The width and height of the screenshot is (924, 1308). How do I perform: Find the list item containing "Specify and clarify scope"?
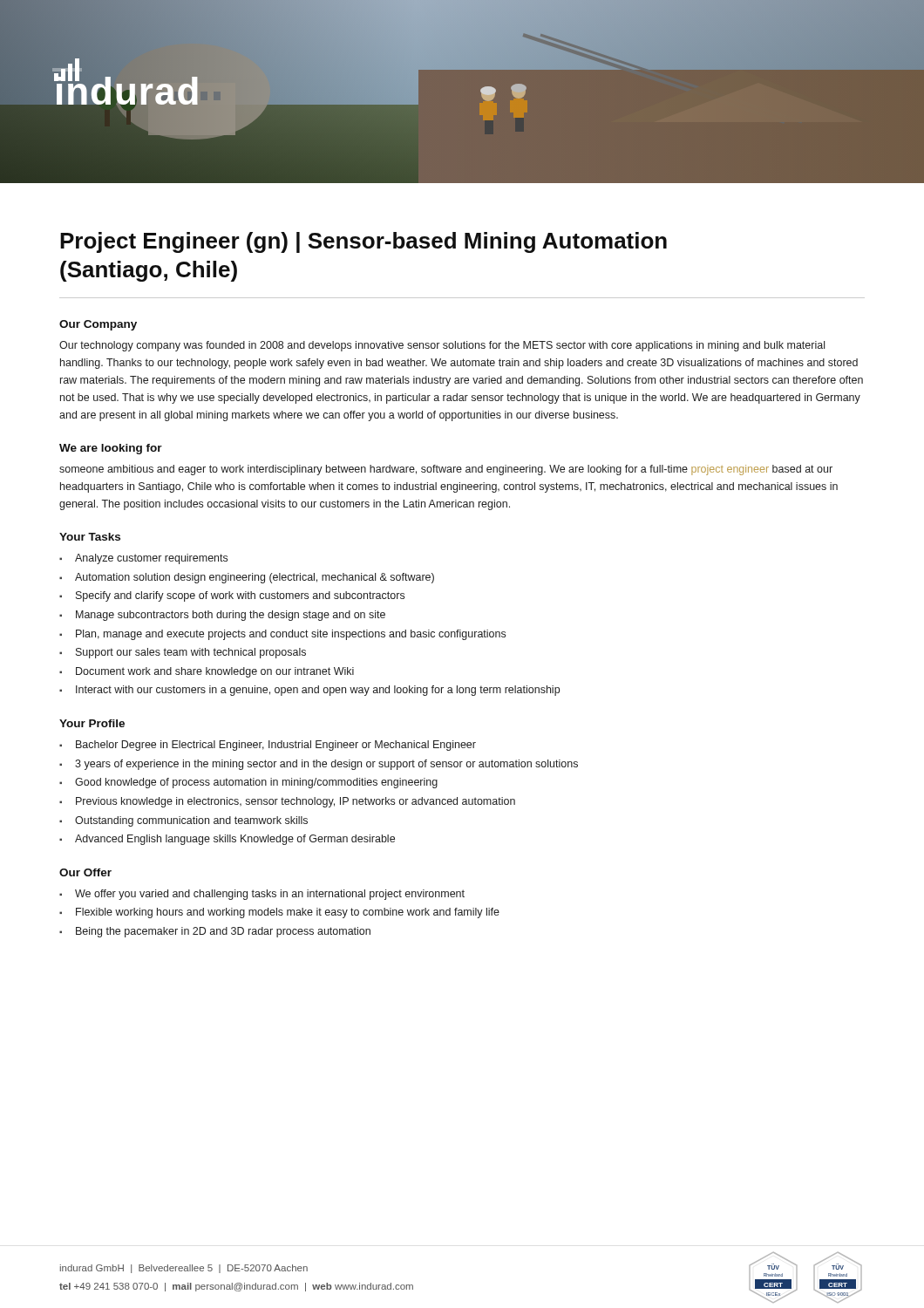coord(240,596)
